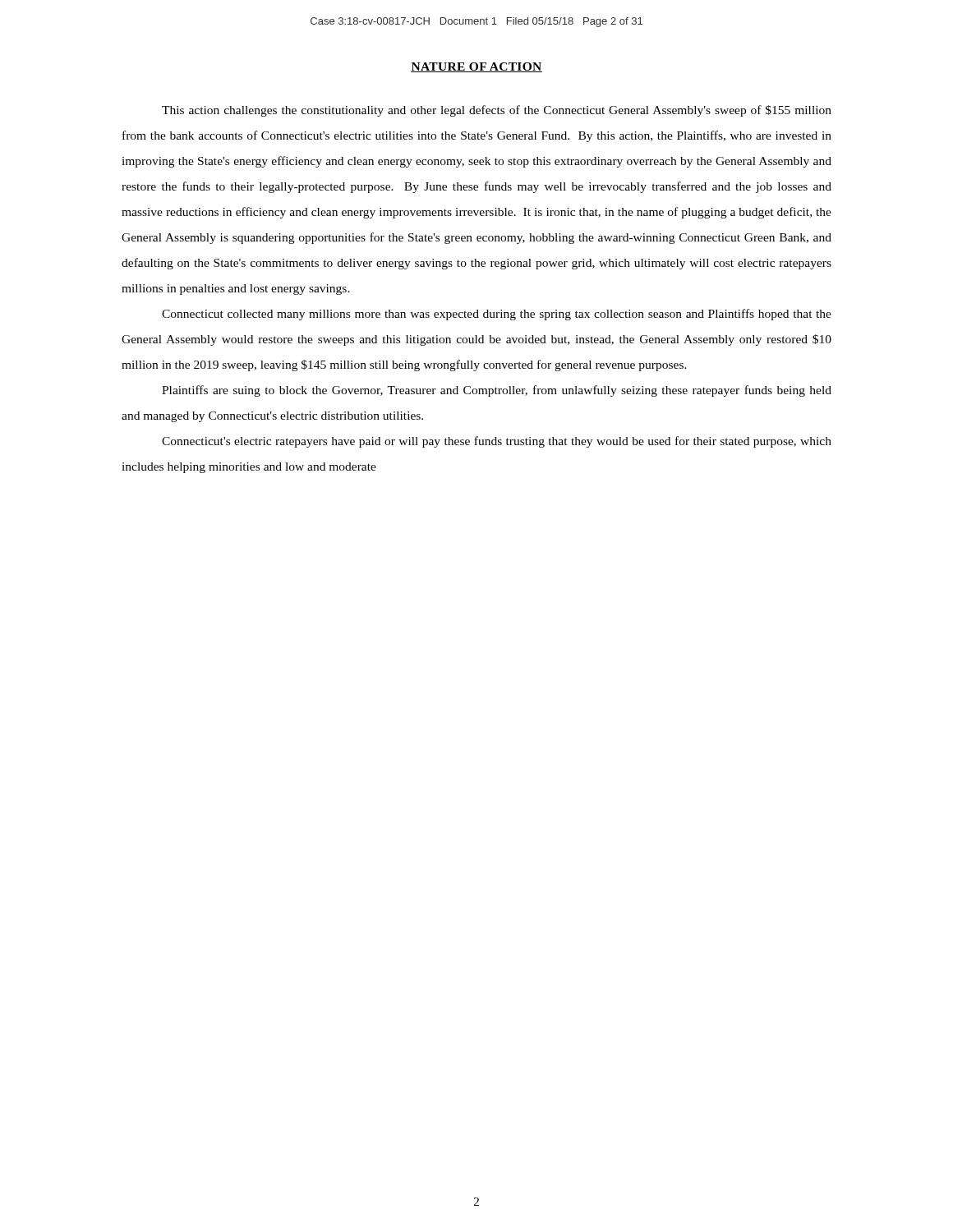Select the text block starting "NATURE OF ACTION"
This screenshot has height=1232, width=953.
[x=476, y=66]
